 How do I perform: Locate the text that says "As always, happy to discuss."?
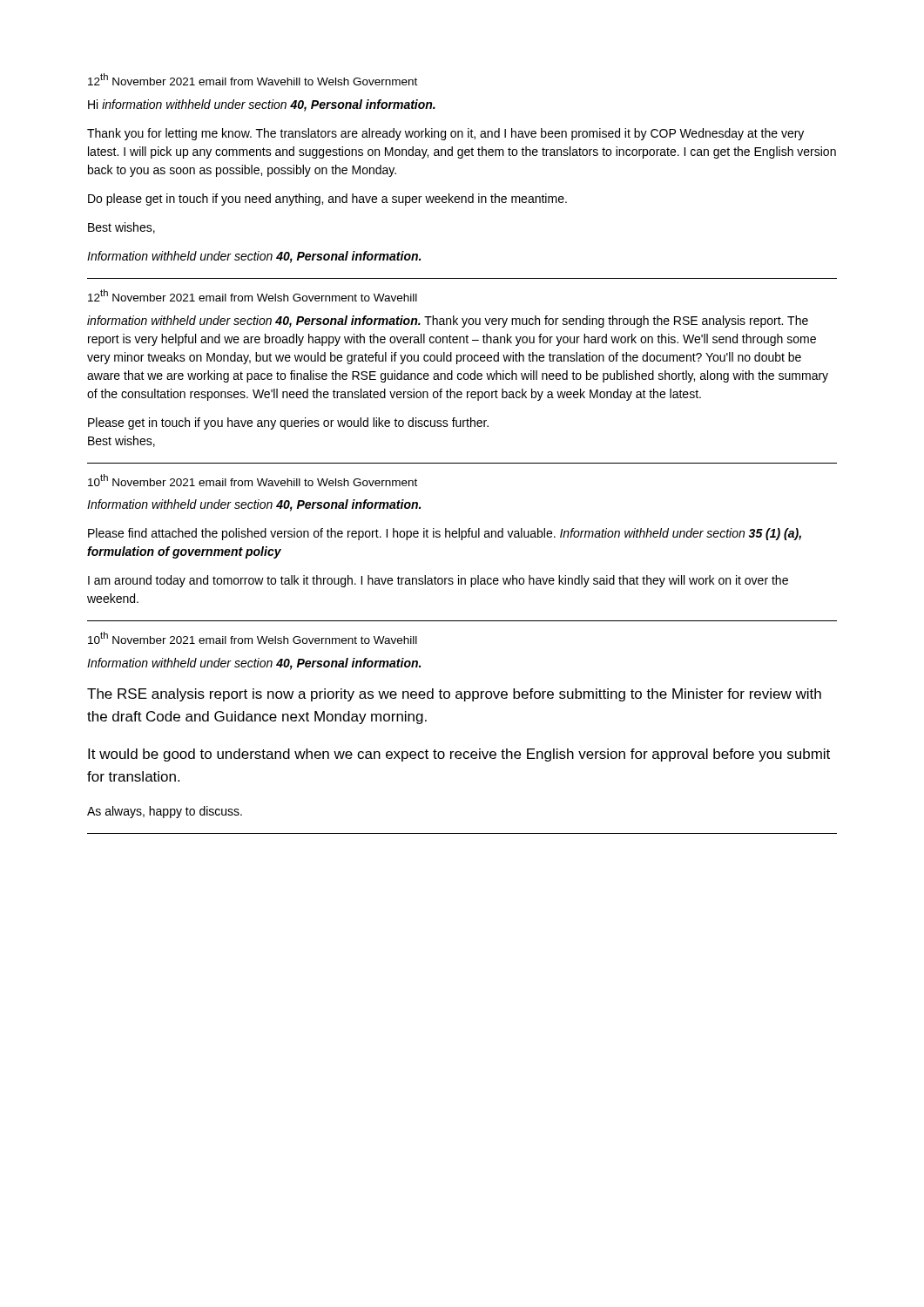click(165, 812)
